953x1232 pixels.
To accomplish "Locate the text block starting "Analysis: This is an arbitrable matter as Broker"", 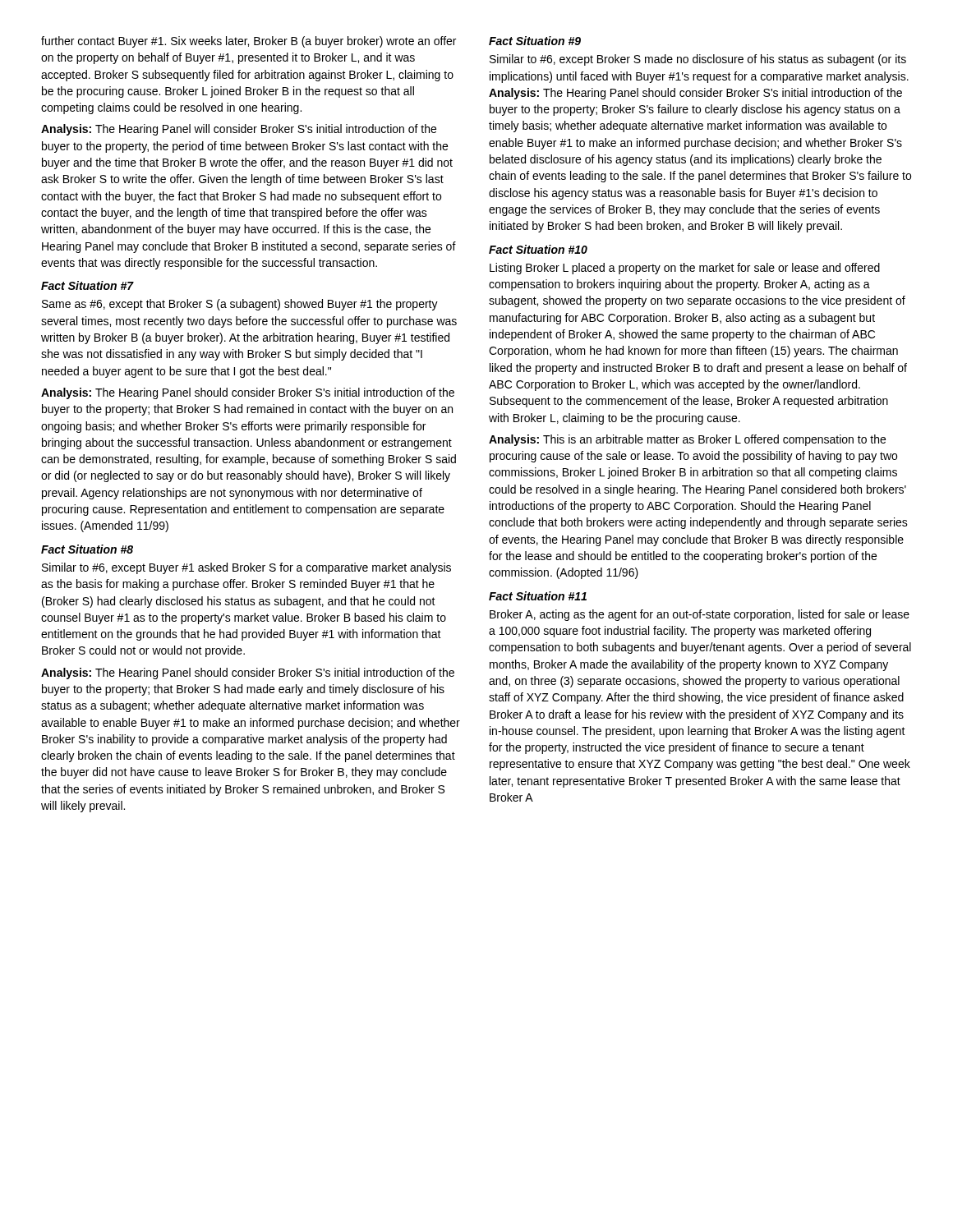I will (700, 506).
